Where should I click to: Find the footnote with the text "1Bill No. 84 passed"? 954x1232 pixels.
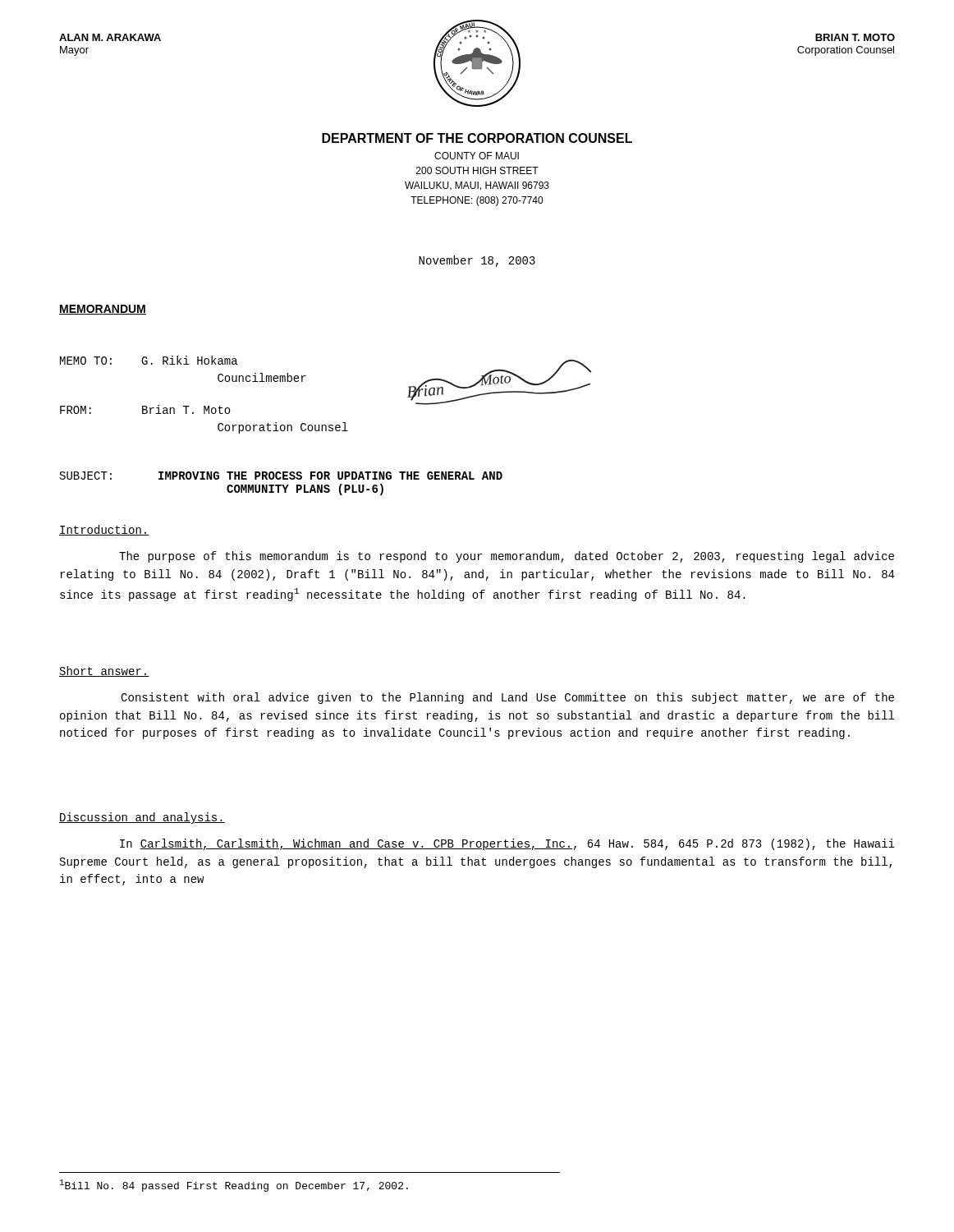coord(235,1185)
